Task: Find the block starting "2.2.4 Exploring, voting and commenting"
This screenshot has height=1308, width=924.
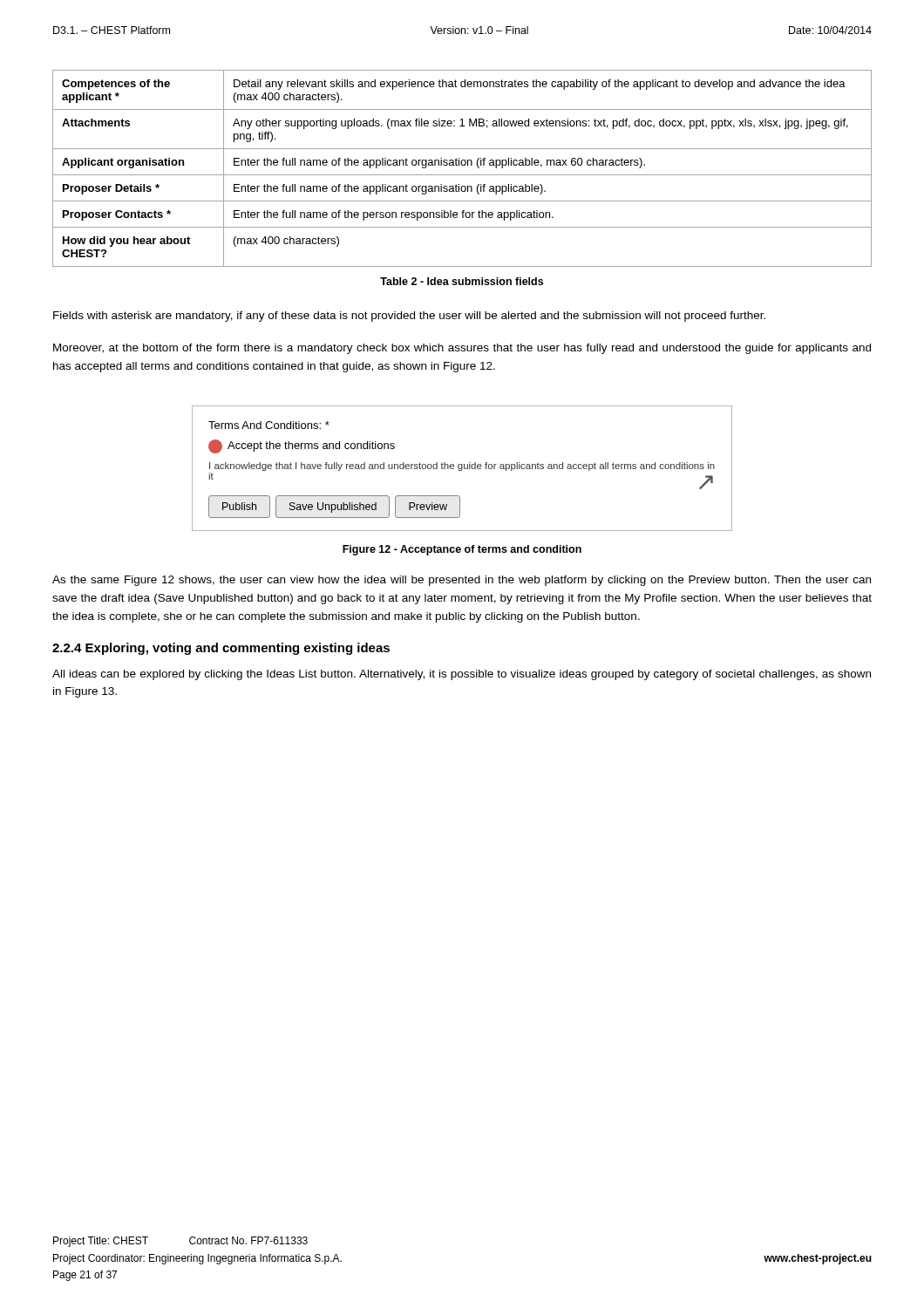Action: point(221,647)
